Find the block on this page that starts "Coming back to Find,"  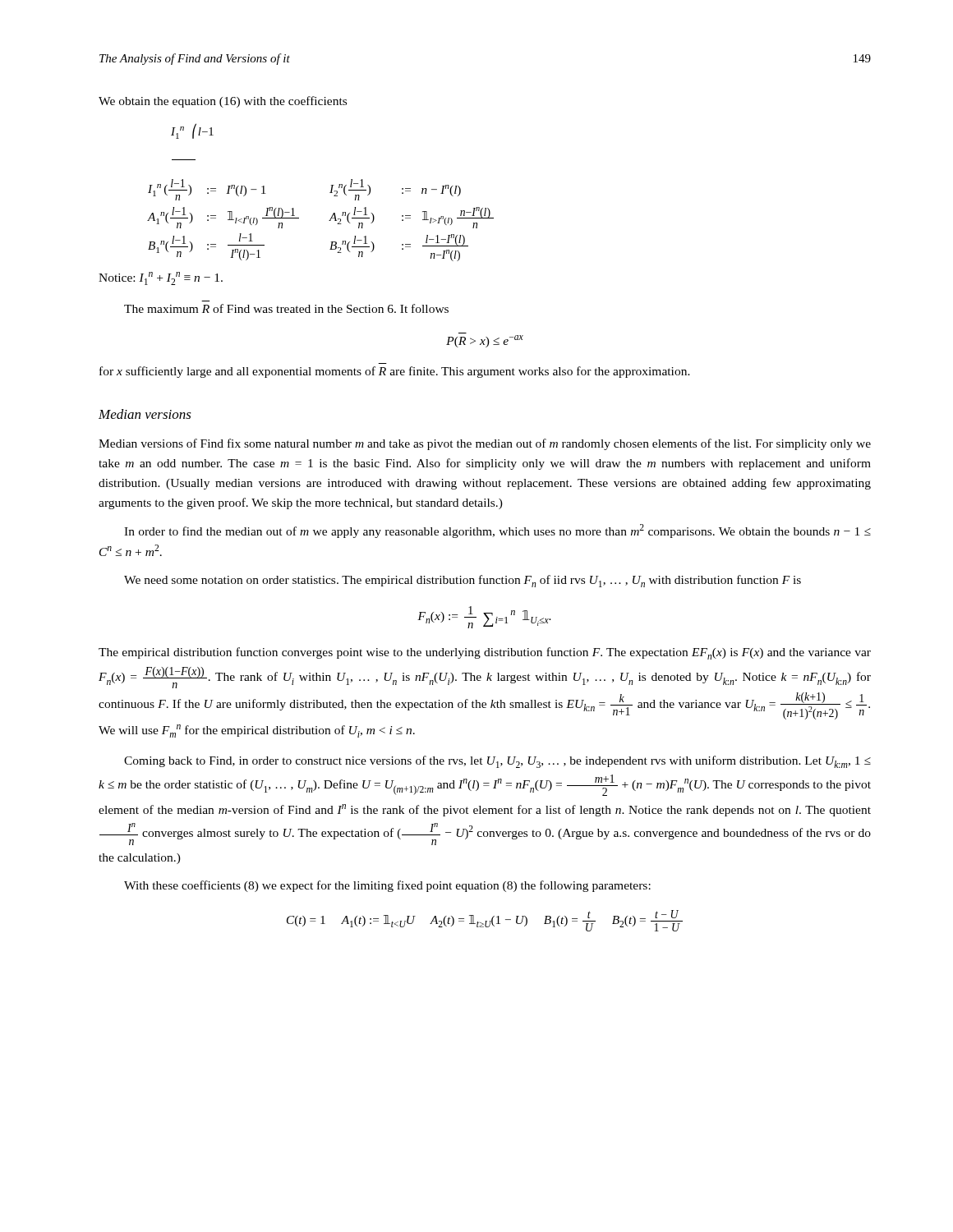click(x=485, y=809)
